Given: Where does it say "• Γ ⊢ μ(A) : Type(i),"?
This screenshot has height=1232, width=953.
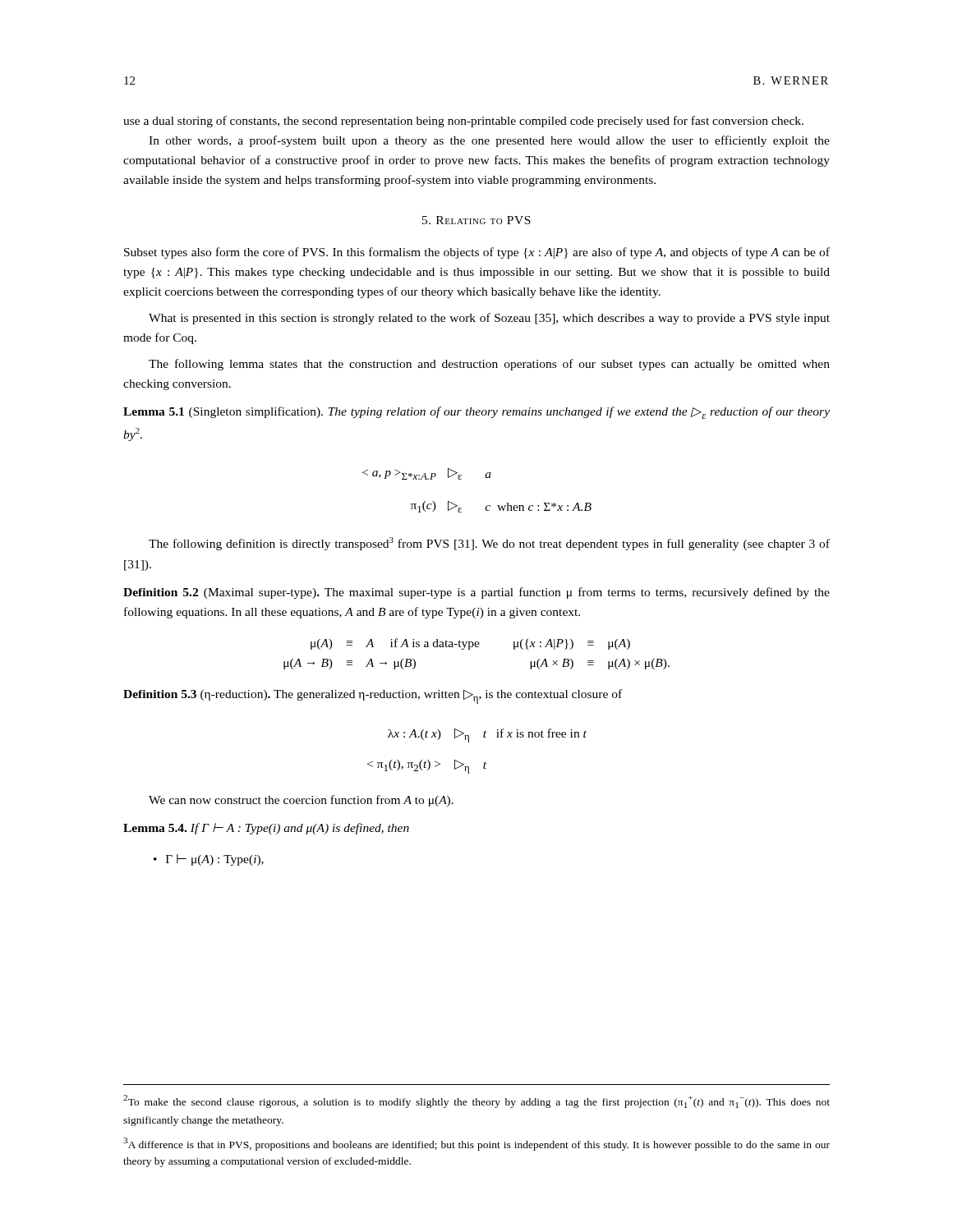Looking at the screenshot, I should click(208, 858).
